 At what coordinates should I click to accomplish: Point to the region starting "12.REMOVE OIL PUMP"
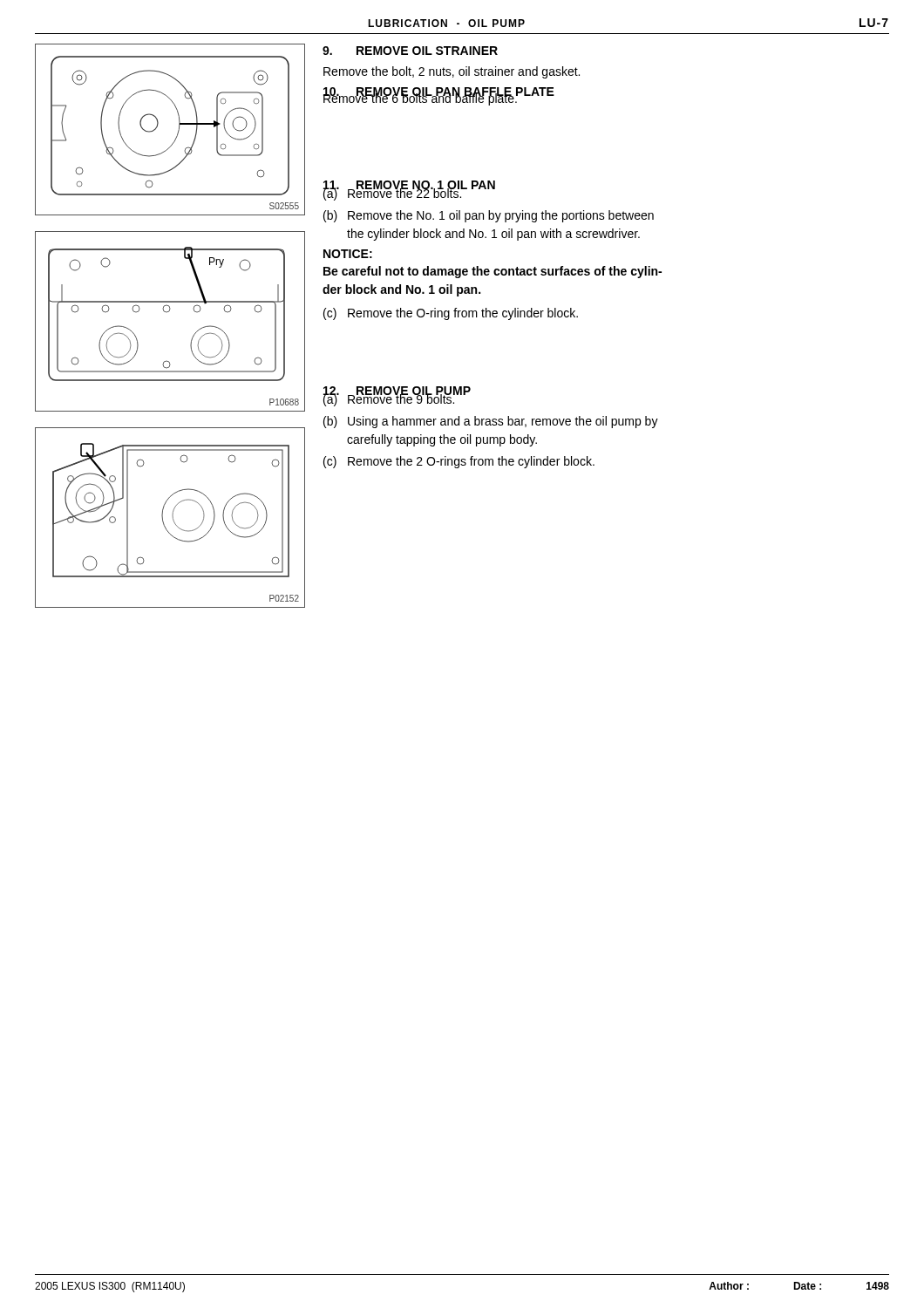[x=397, y=392]
